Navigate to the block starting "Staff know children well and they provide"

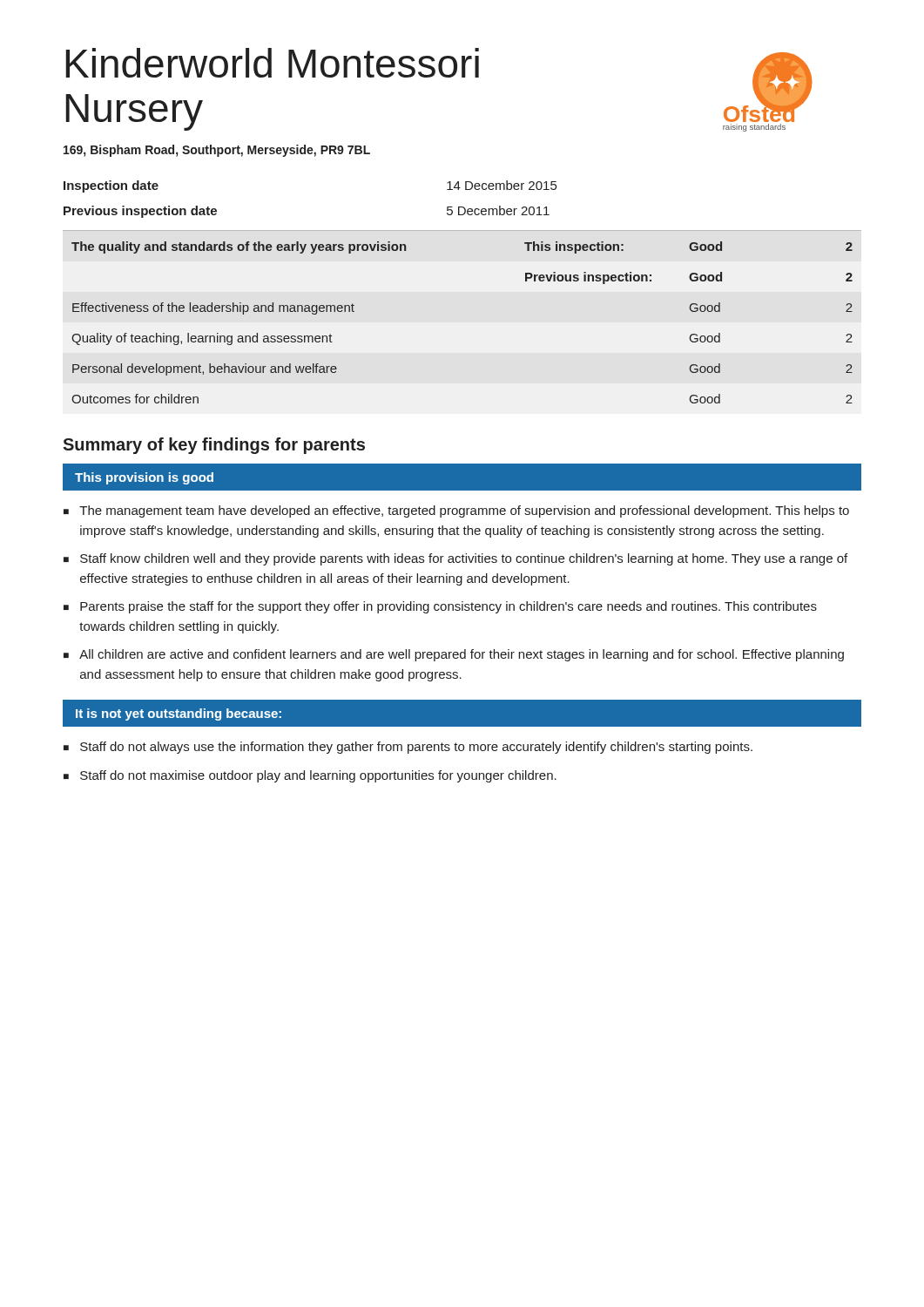(464, 568)
